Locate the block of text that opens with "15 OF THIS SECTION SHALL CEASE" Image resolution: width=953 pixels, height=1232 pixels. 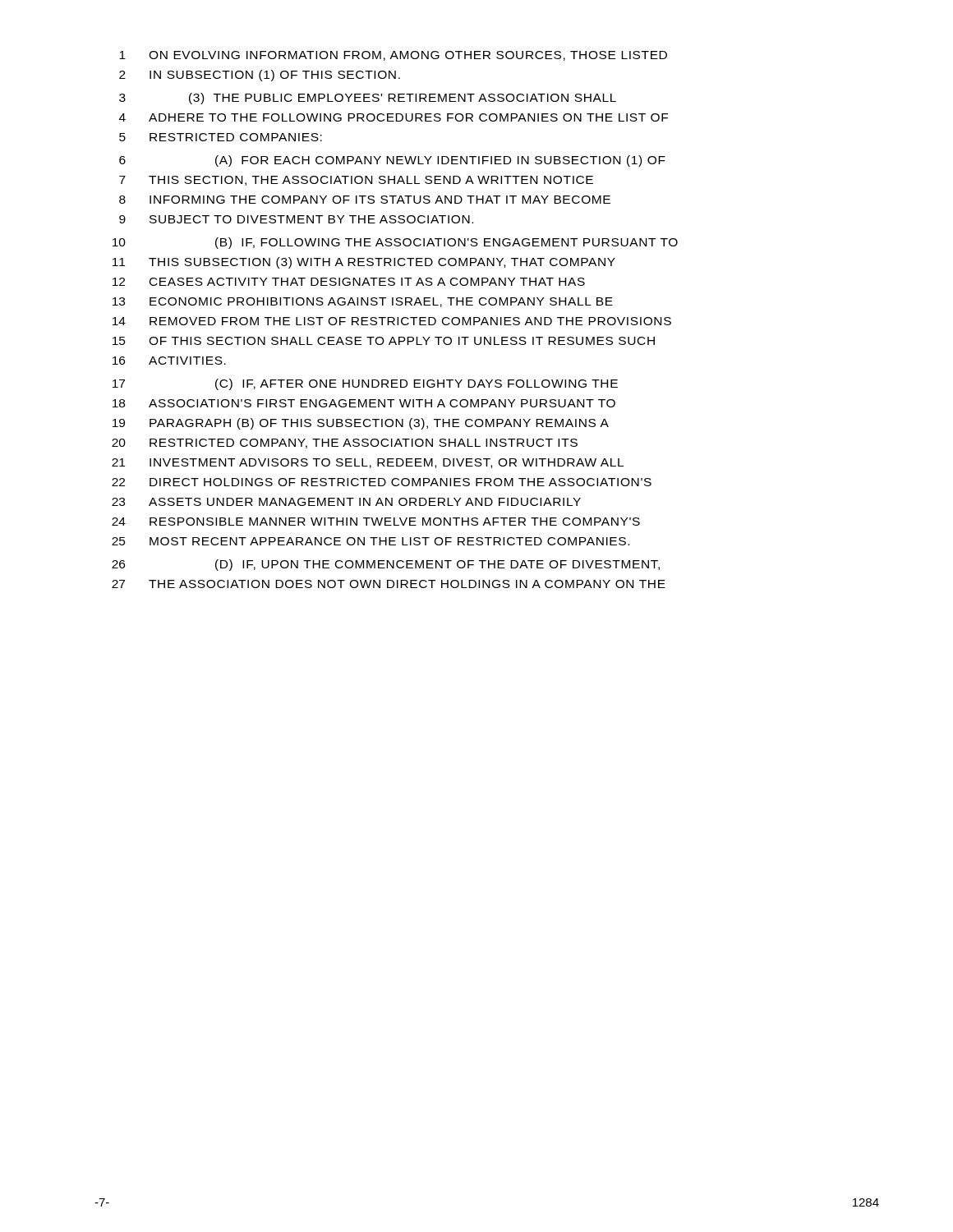coord(487,341)
